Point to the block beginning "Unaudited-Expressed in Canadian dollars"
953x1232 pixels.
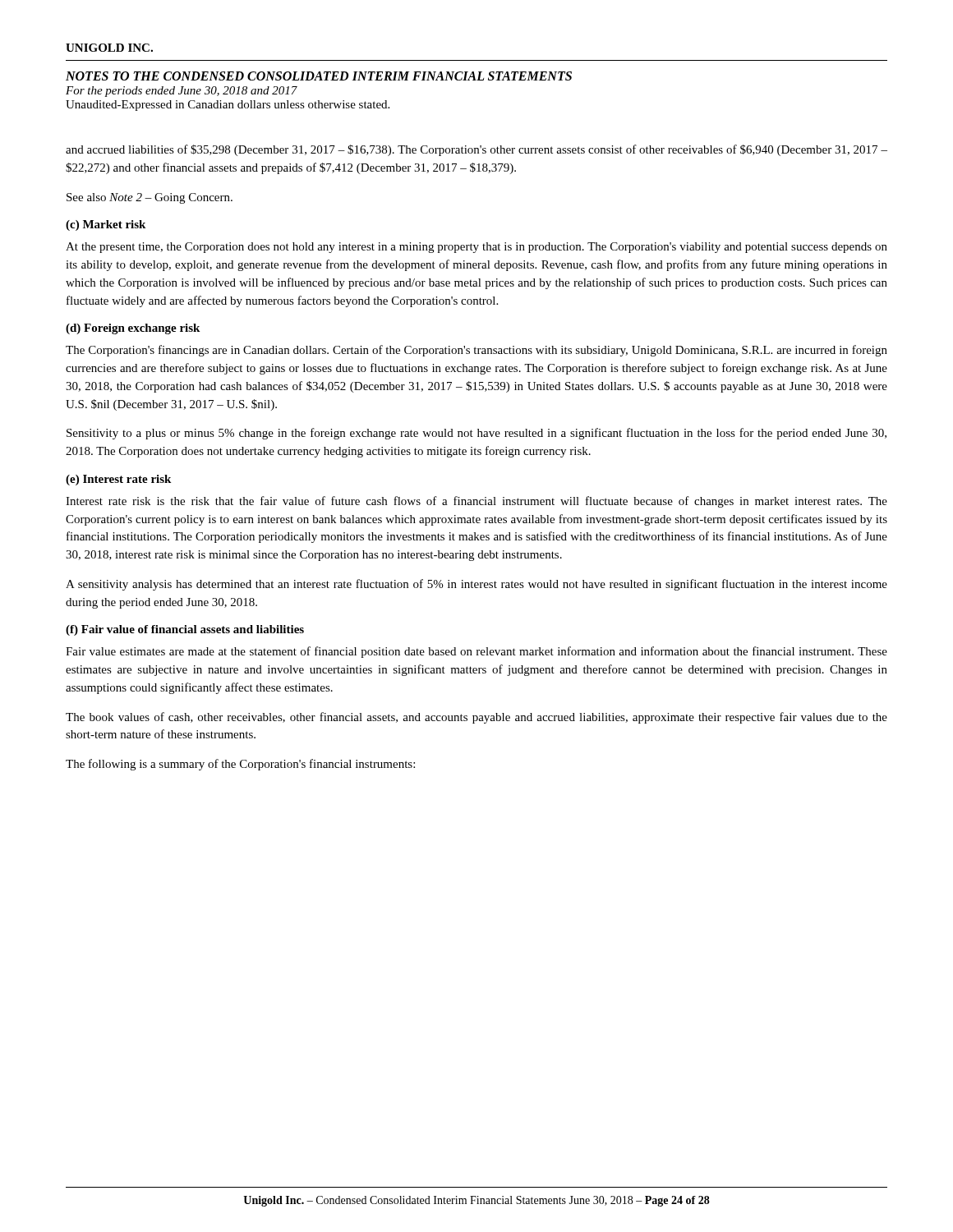click(228, 104)
